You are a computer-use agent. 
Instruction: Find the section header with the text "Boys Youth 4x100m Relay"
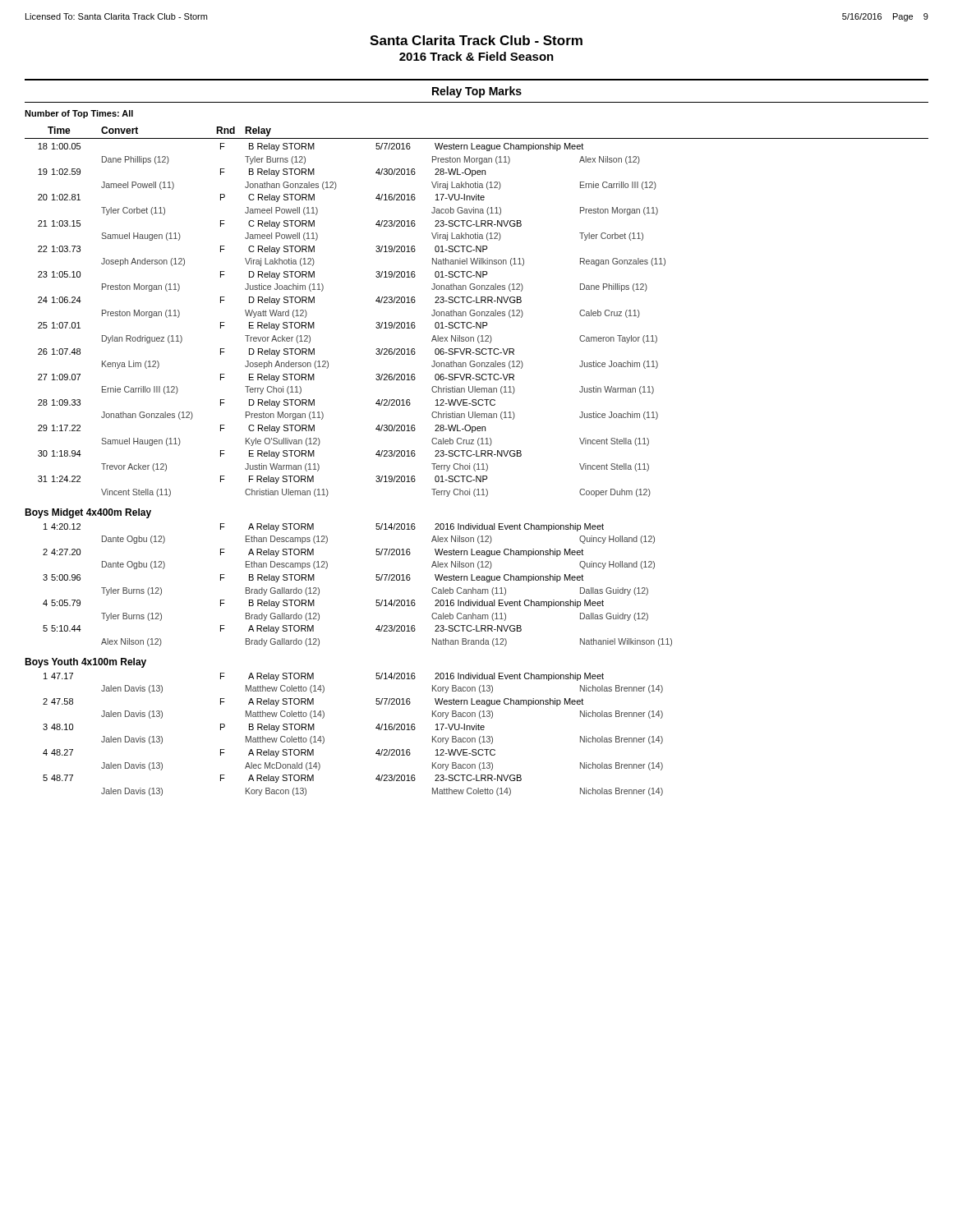(x=86, y=662)
